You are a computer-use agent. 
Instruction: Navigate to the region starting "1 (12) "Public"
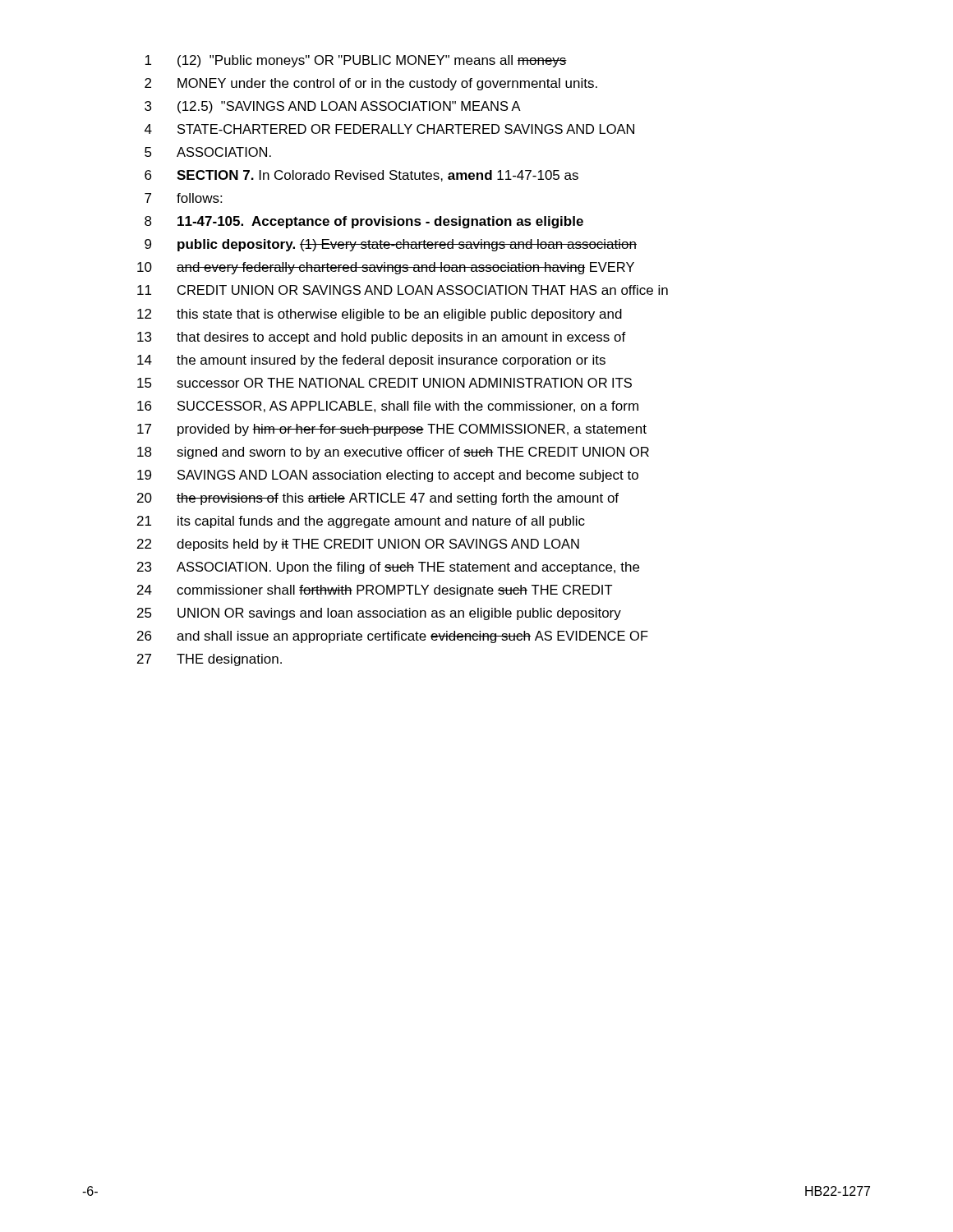tap(485, 72)
